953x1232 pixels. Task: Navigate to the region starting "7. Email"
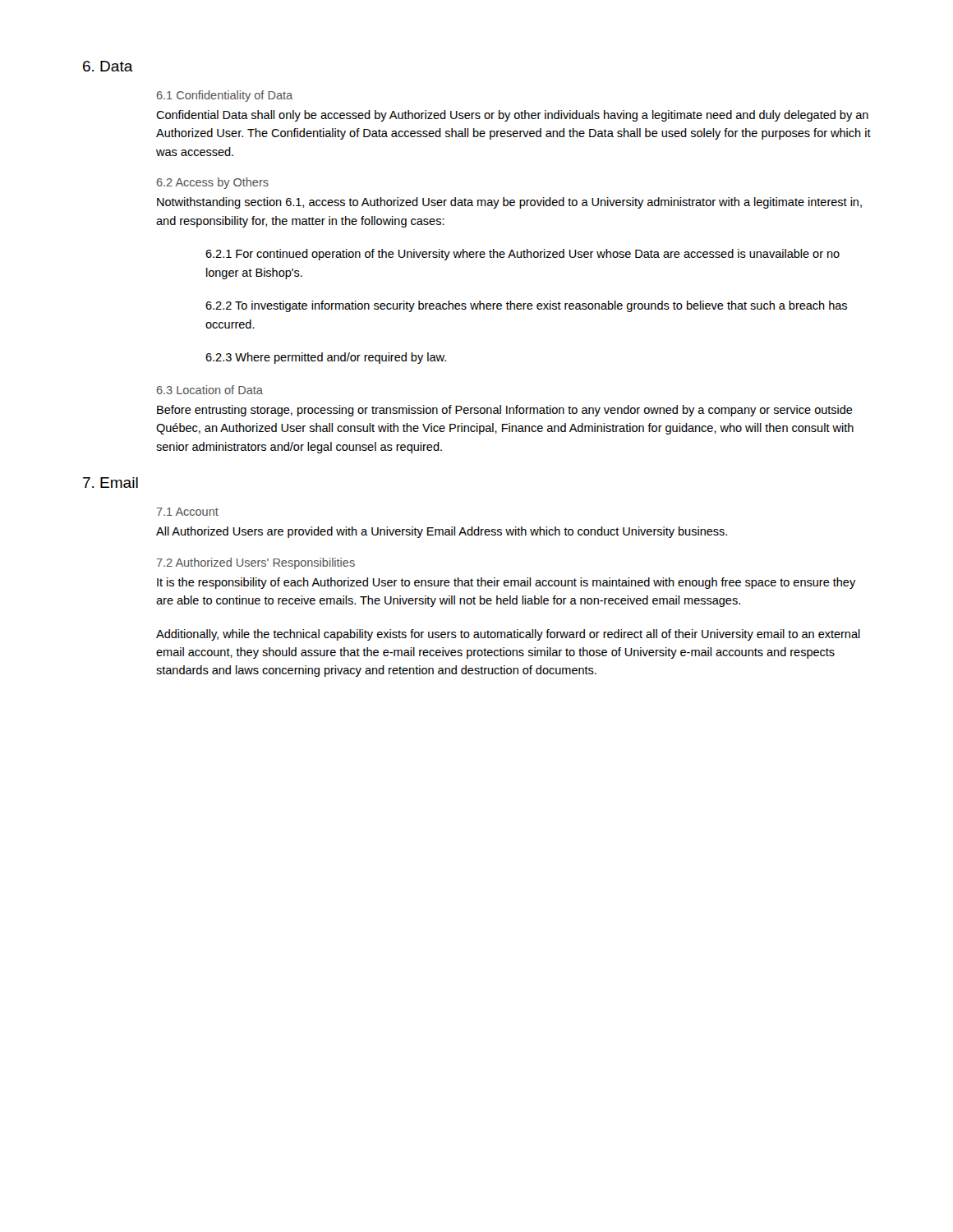point(110,483)
